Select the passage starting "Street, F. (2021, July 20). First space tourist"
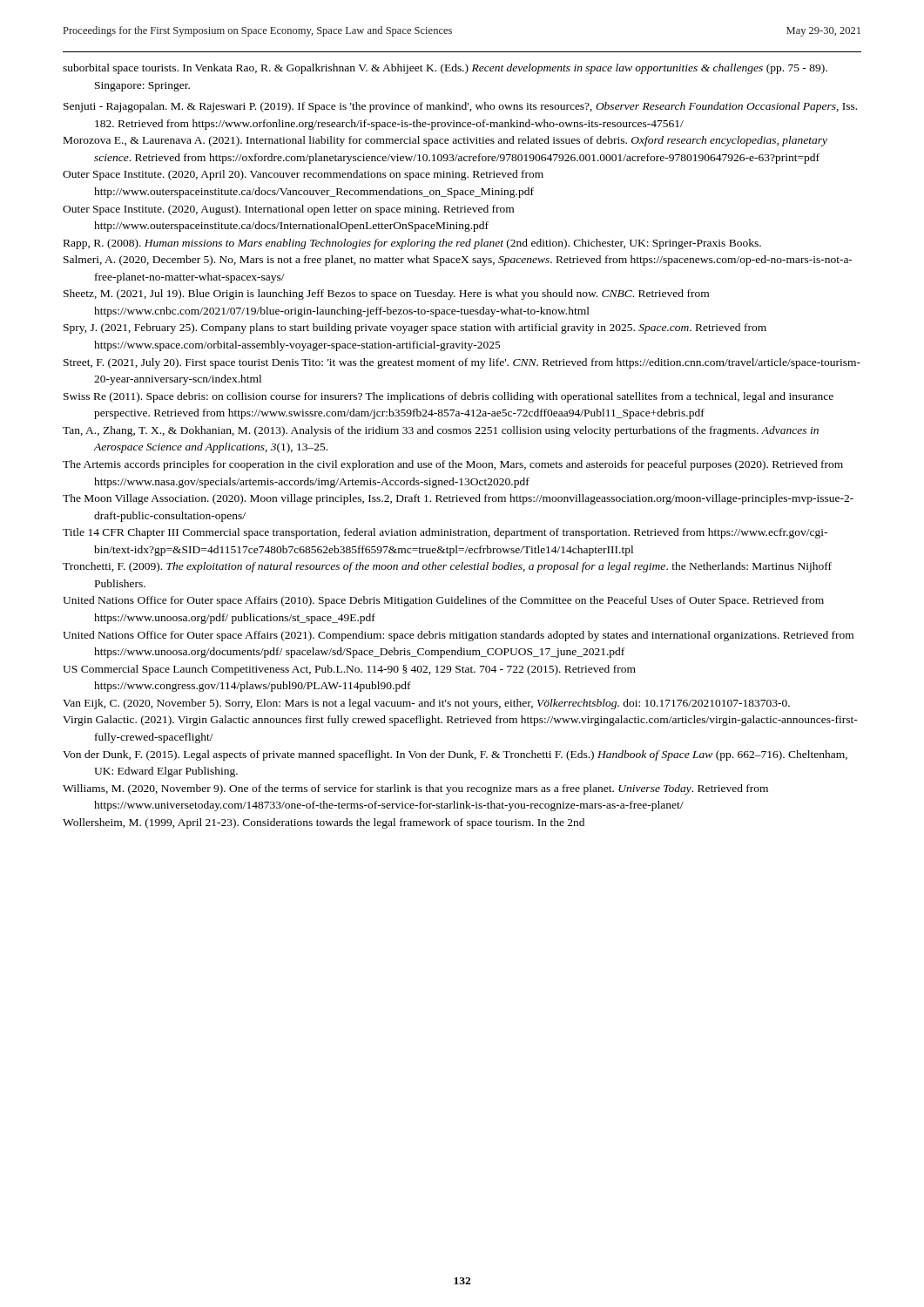Viewport: 924px width, 1307px height. click(462, 370)
